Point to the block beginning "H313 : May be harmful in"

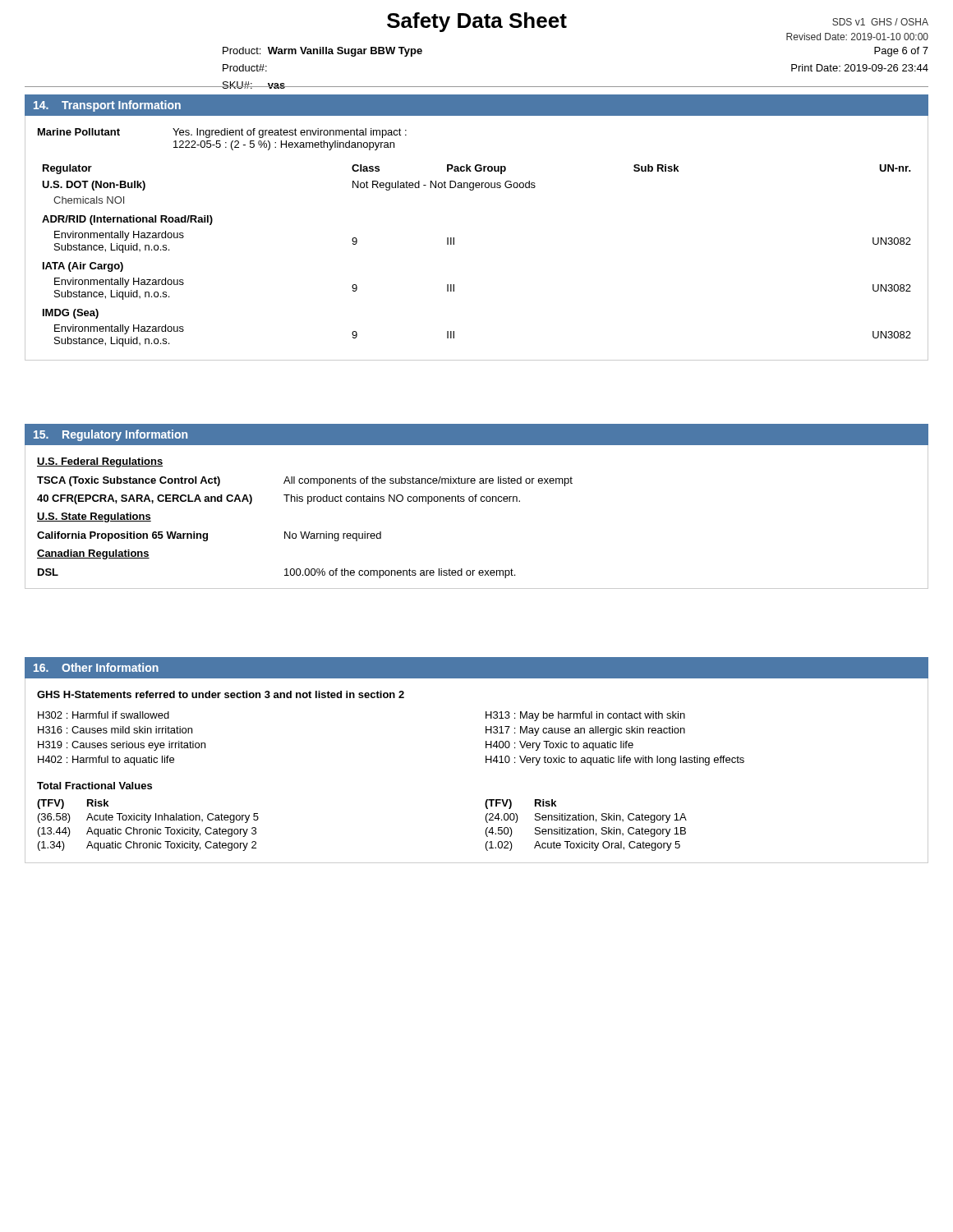(x=585, y=715)
